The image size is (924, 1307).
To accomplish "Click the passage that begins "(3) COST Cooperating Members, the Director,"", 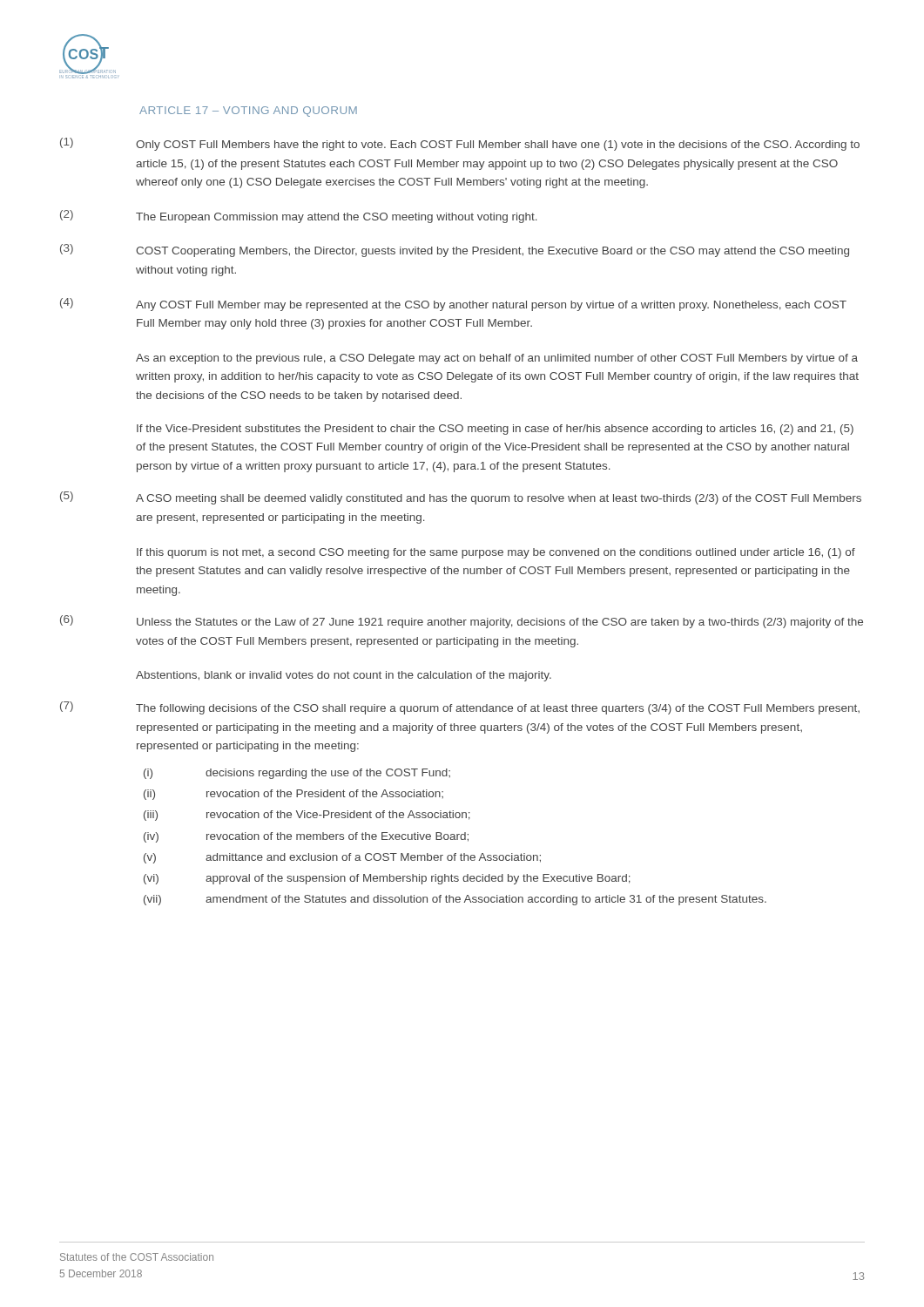I will click(x=462, y=260).
